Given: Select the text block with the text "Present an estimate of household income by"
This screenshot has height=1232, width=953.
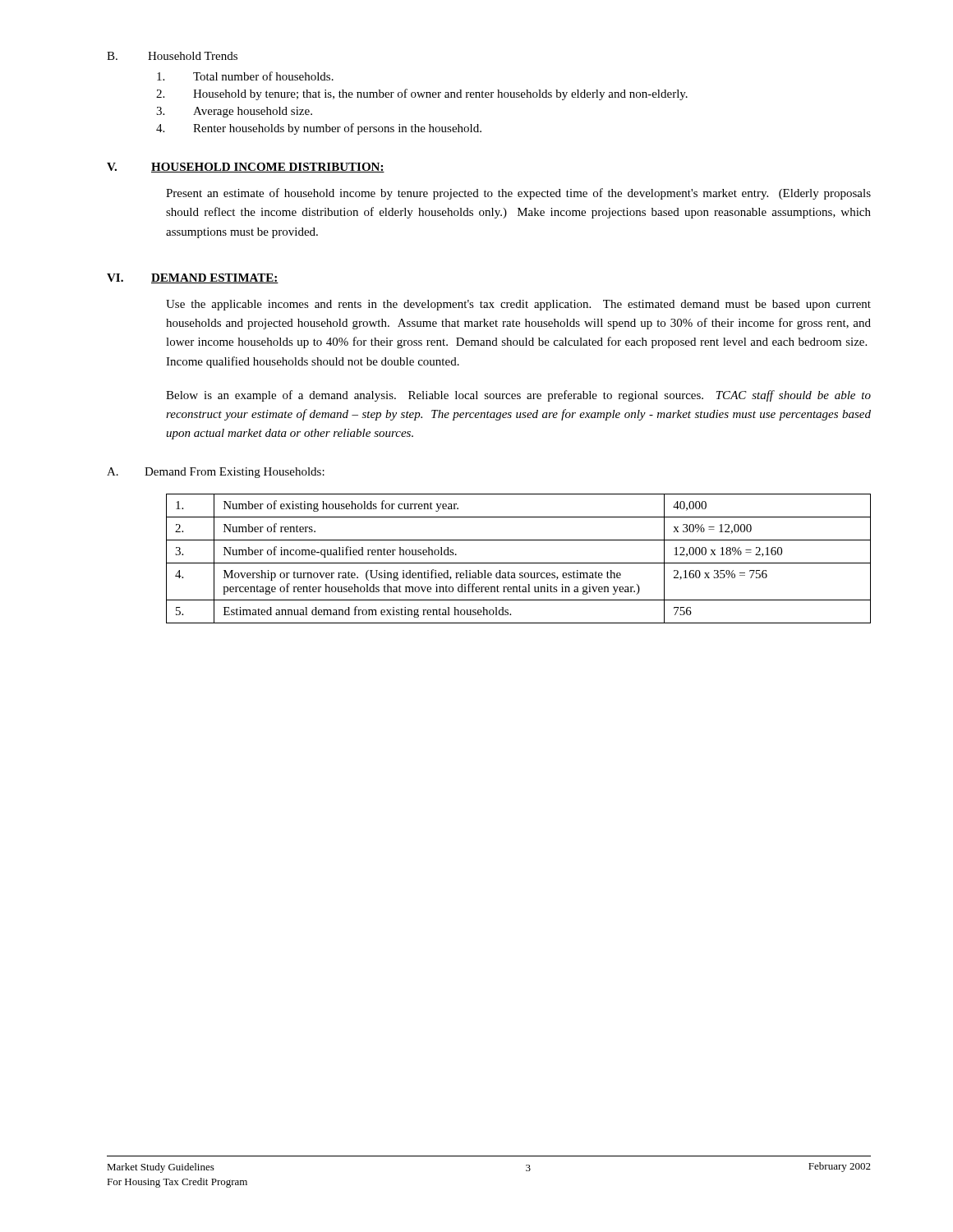Looking at the screenshot, I should [x=518, y=212].
